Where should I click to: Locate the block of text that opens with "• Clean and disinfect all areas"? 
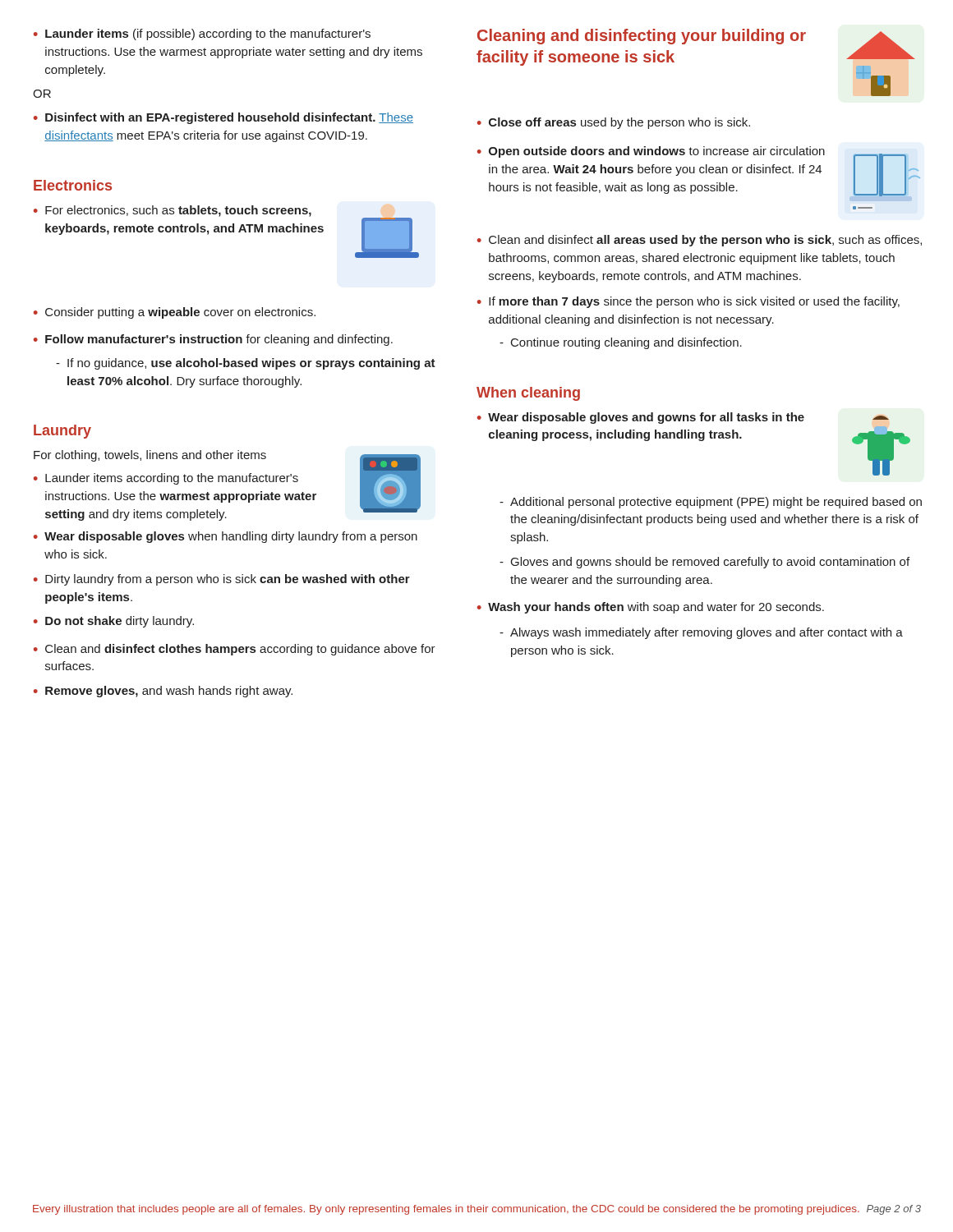click(700, 258)
